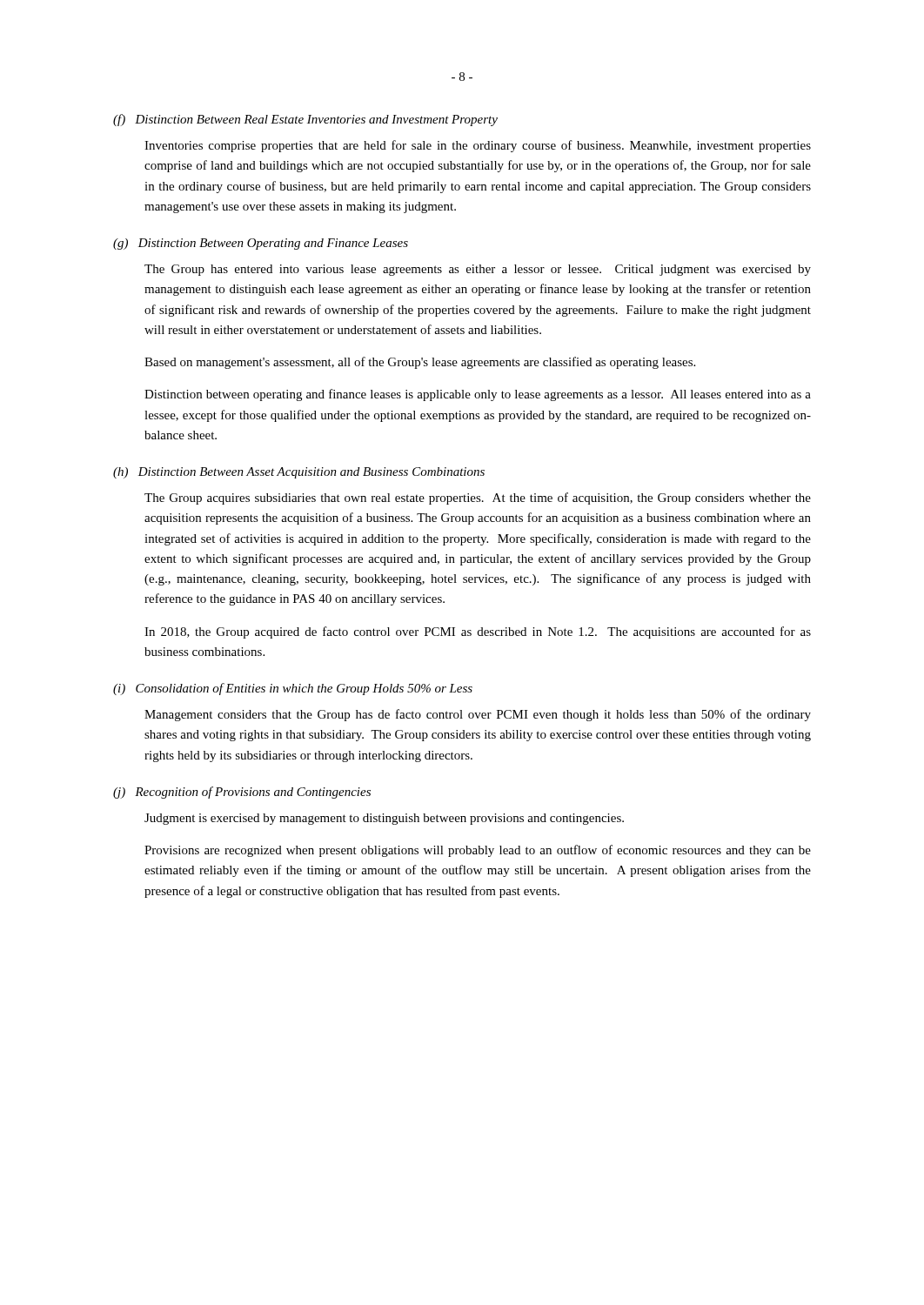Find the block on this page that starts "The Group acquires"
Screen dimensions: 1305x924
pyautogui.click(x=478, y=548)
